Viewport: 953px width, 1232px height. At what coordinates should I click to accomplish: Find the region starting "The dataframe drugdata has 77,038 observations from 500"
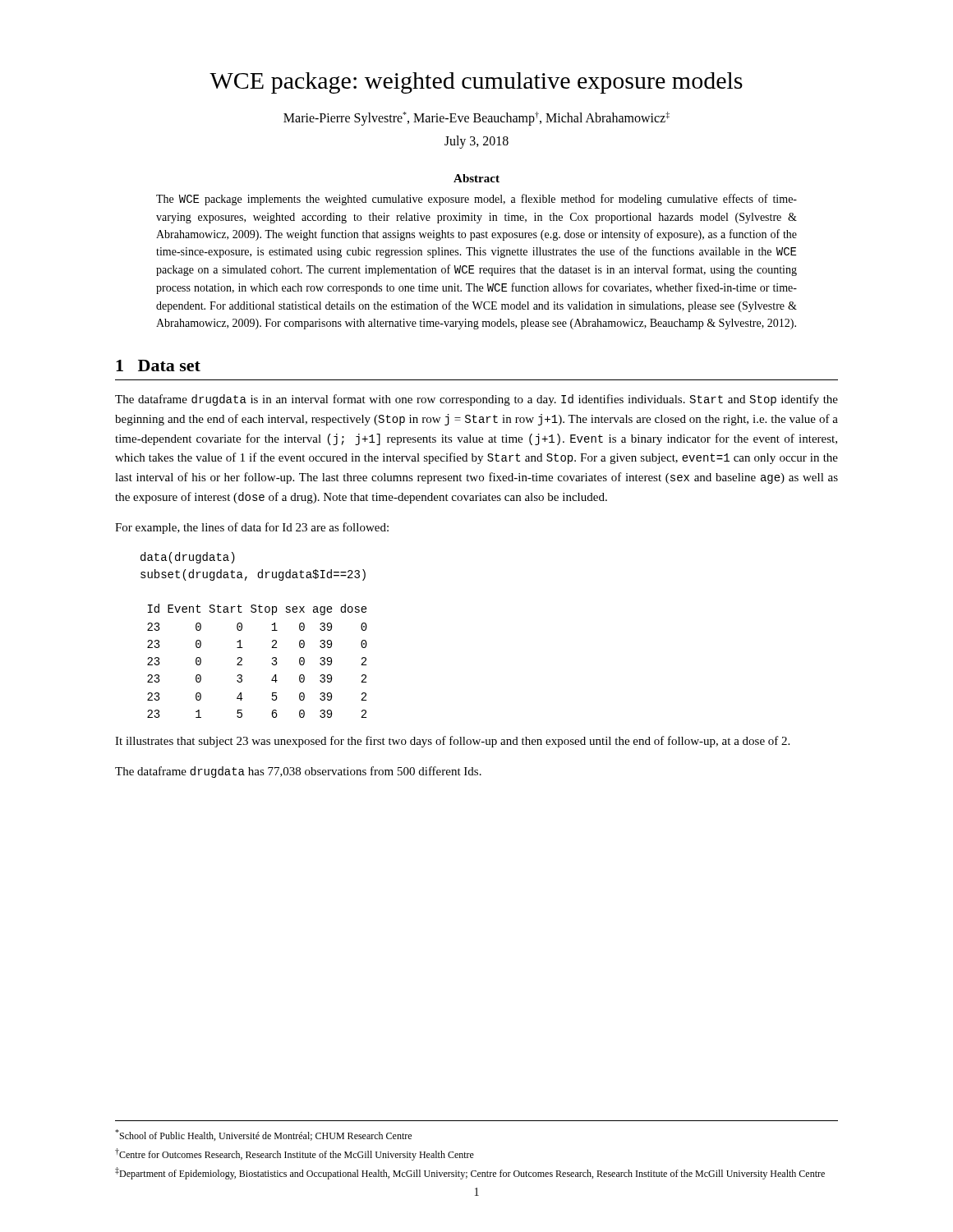click(298, 772)
